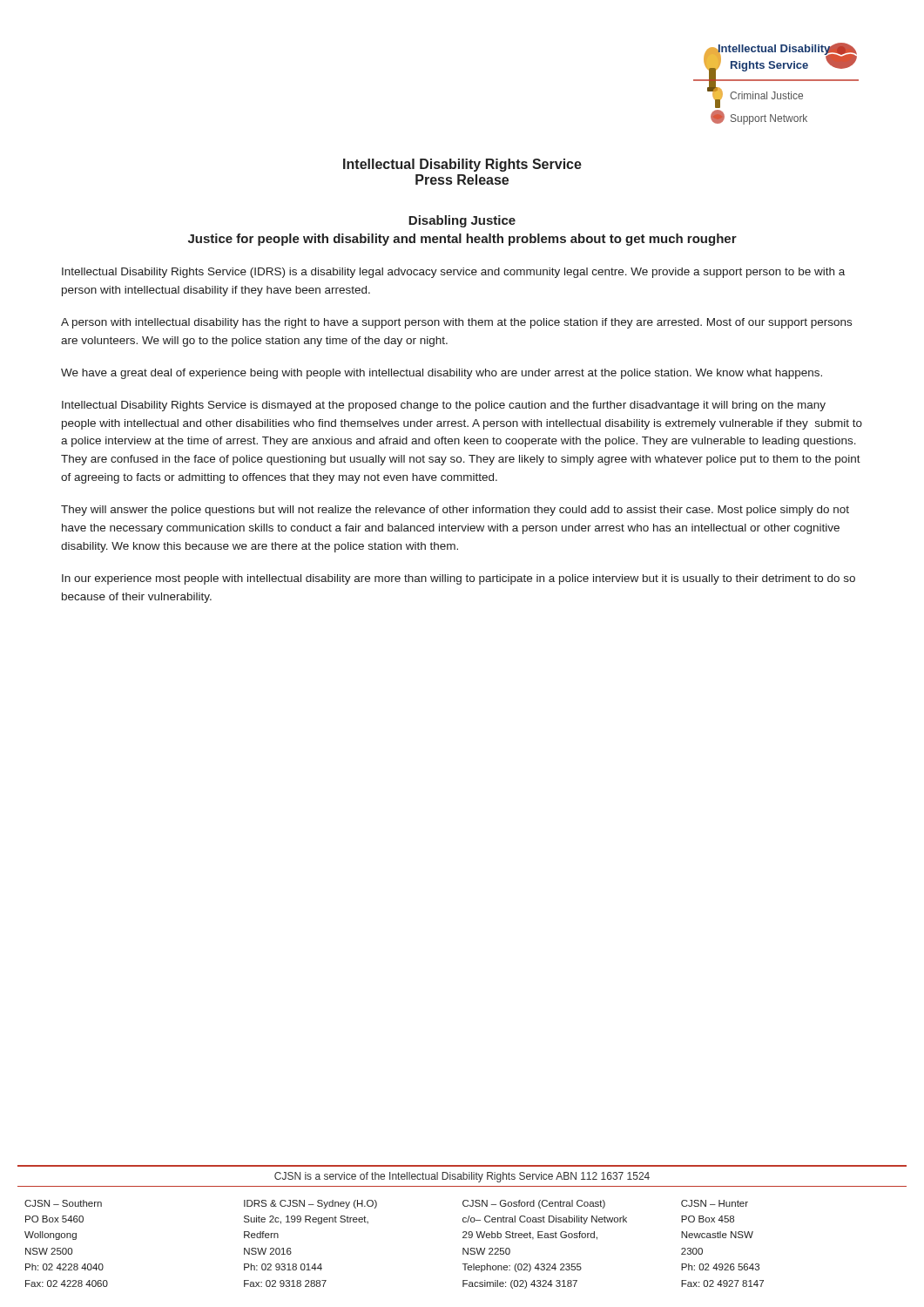Navigate to the region starting "They will answer the"
Screen dimensions: 1307x924
455,528
